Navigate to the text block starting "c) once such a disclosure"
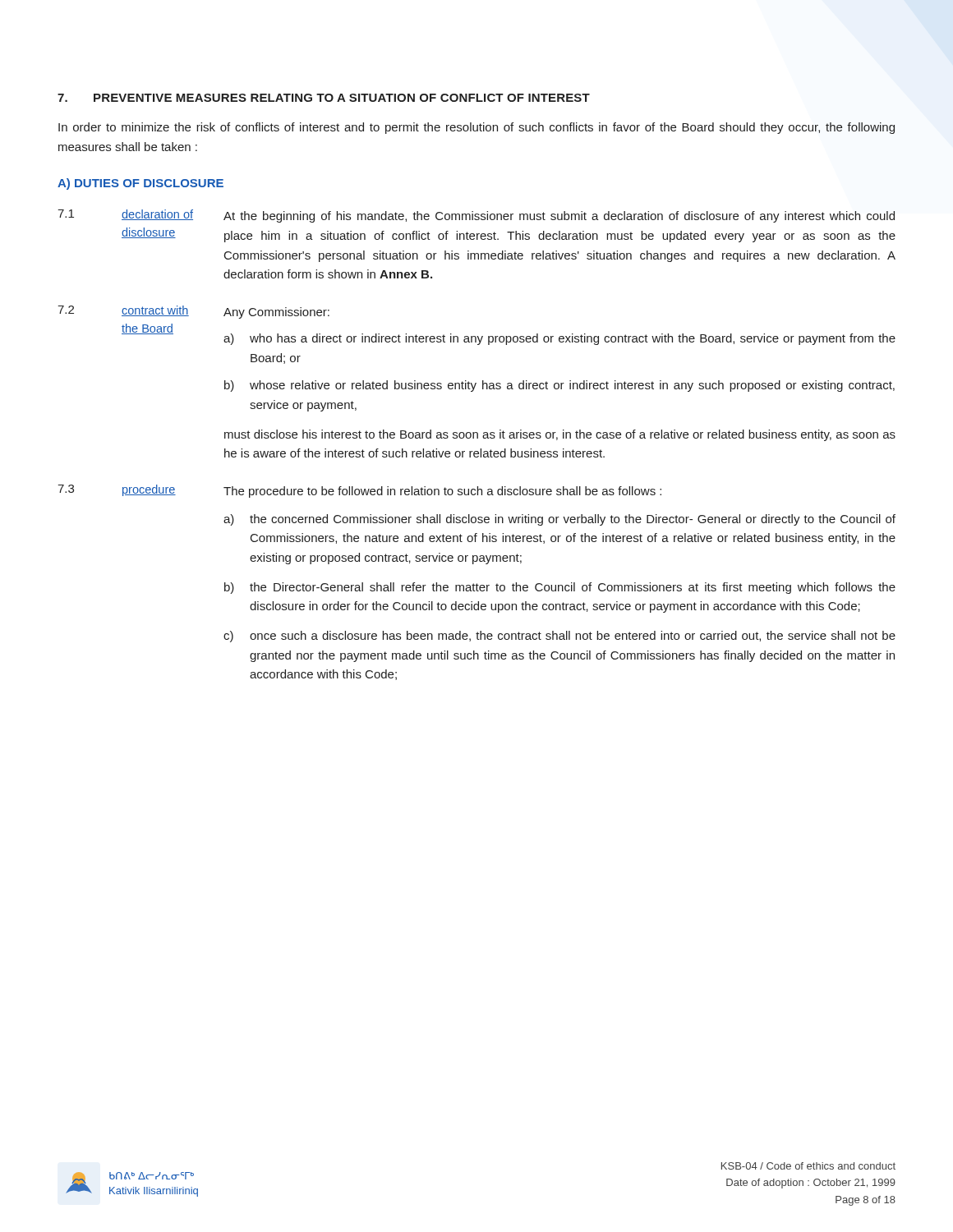The image size is (953, 1232). pyautogui.click(x=560, y=655)
